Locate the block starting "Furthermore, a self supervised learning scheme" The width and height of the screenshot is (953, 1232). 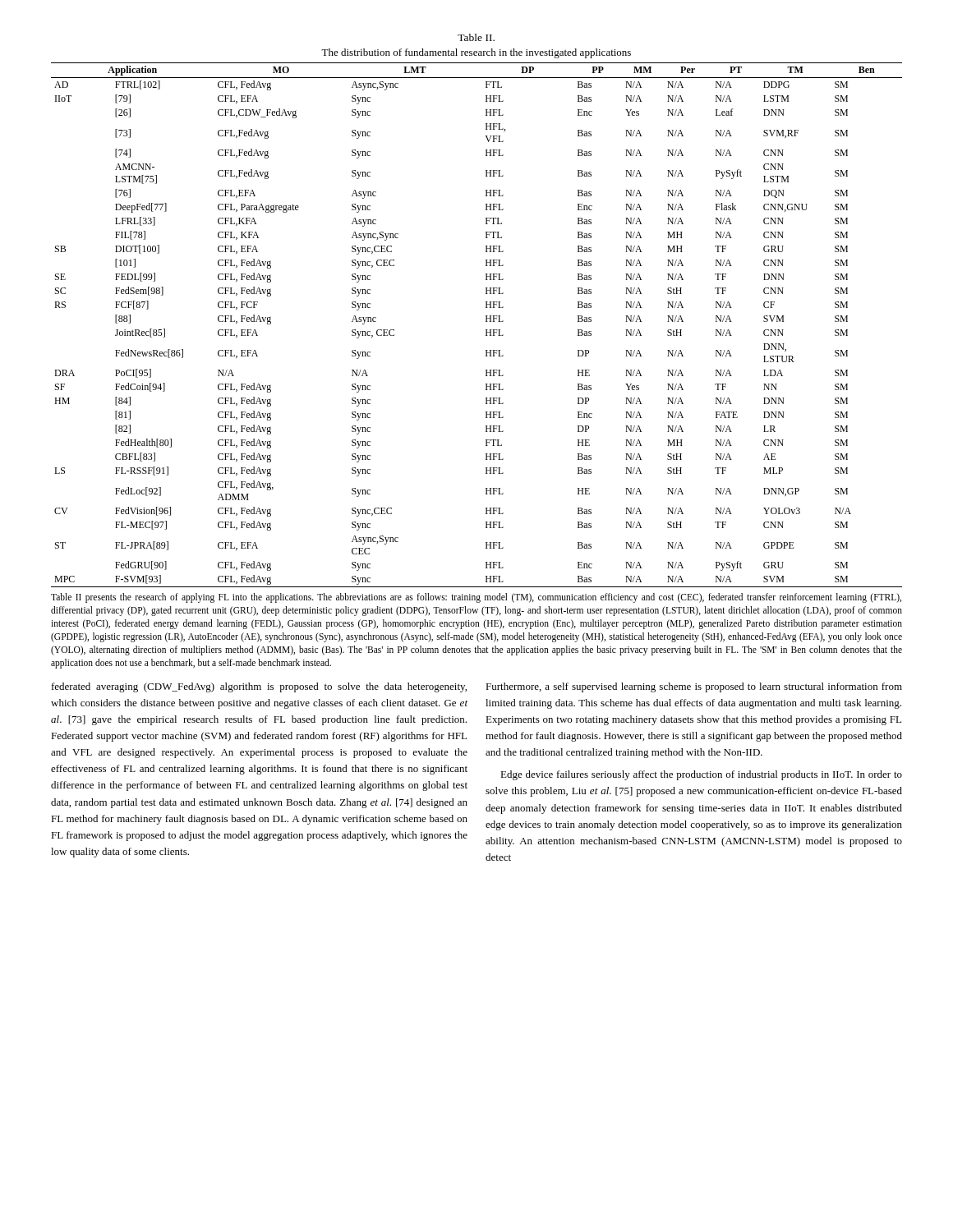click(x=694, y=772)
